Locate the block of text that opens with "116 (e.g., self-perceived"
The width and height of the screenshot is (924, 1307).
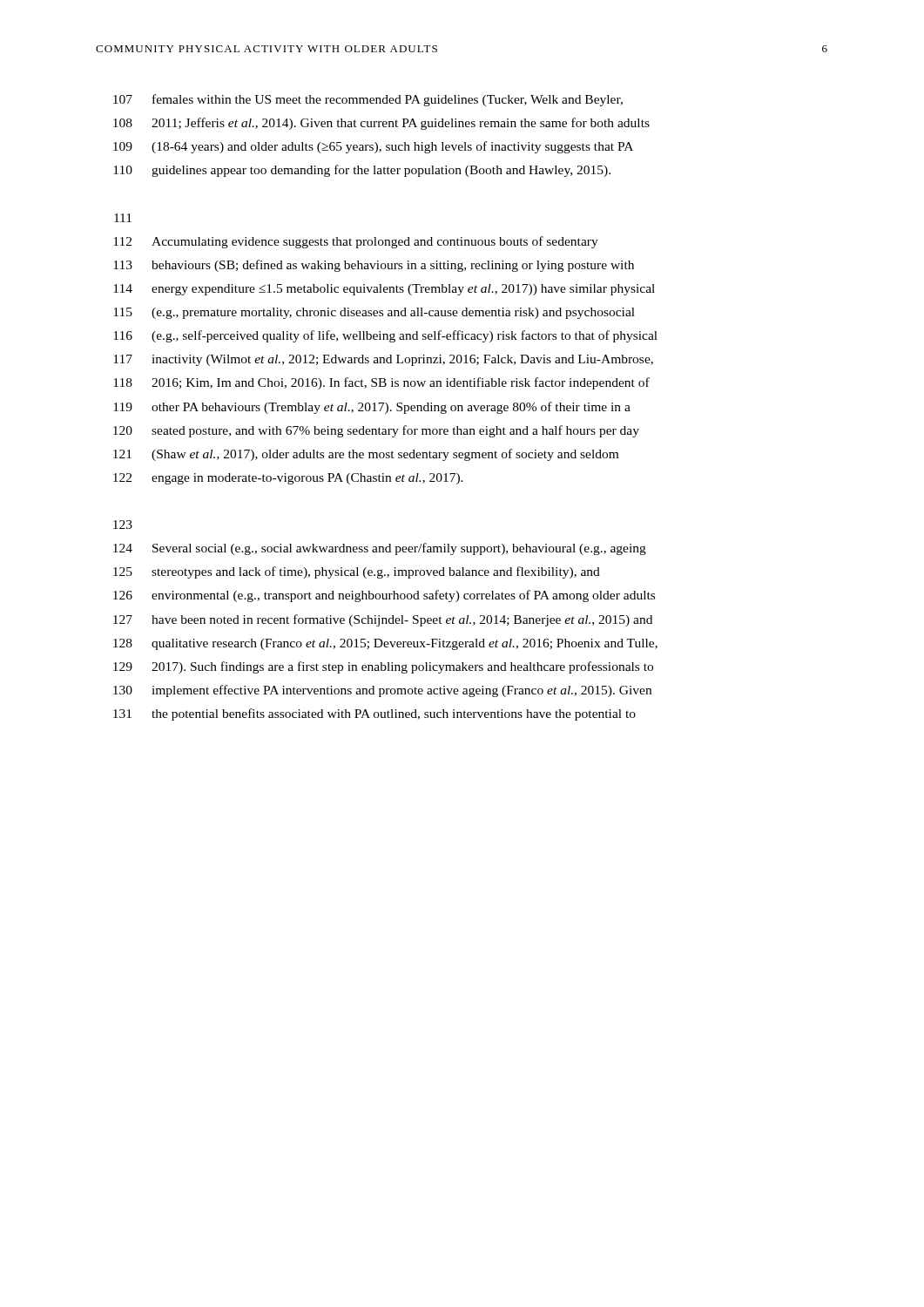pyautogui.click(x=462, y=335)
